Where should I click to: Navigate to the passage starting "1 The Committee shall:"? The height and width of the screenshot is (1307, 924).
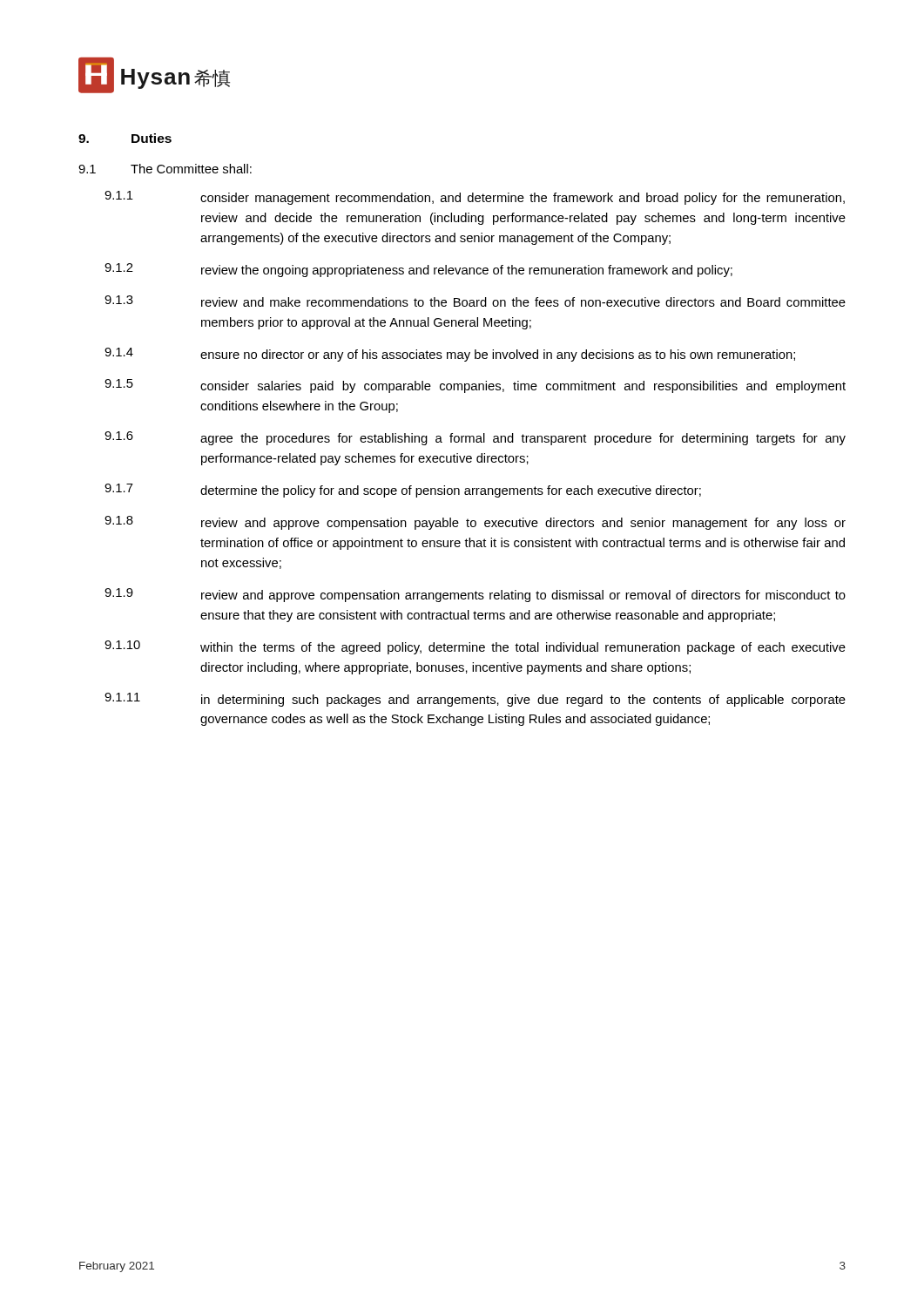coord(165,169)
